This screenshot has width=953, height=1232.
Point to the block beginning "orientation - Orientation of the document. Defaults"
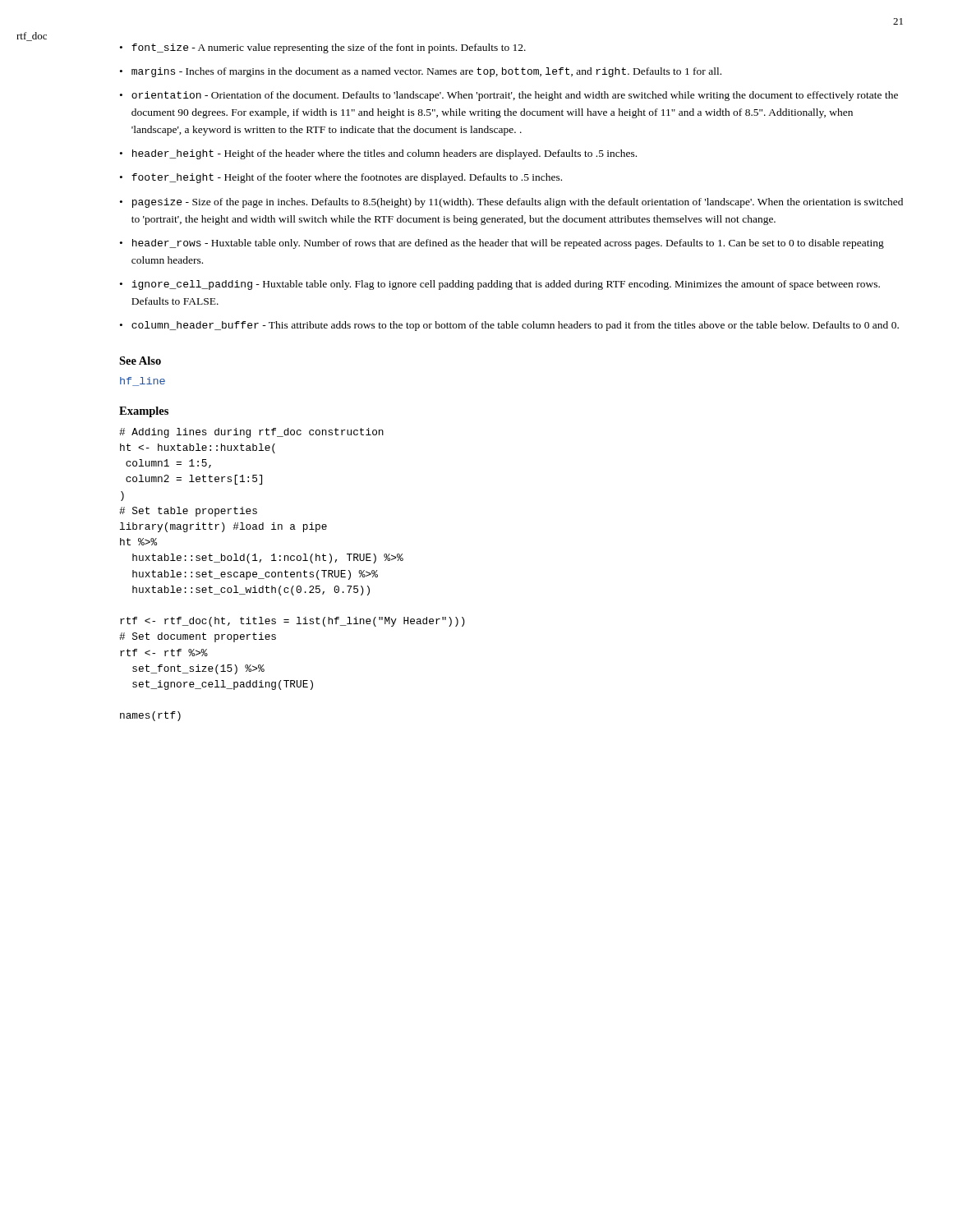click(517, 113)
